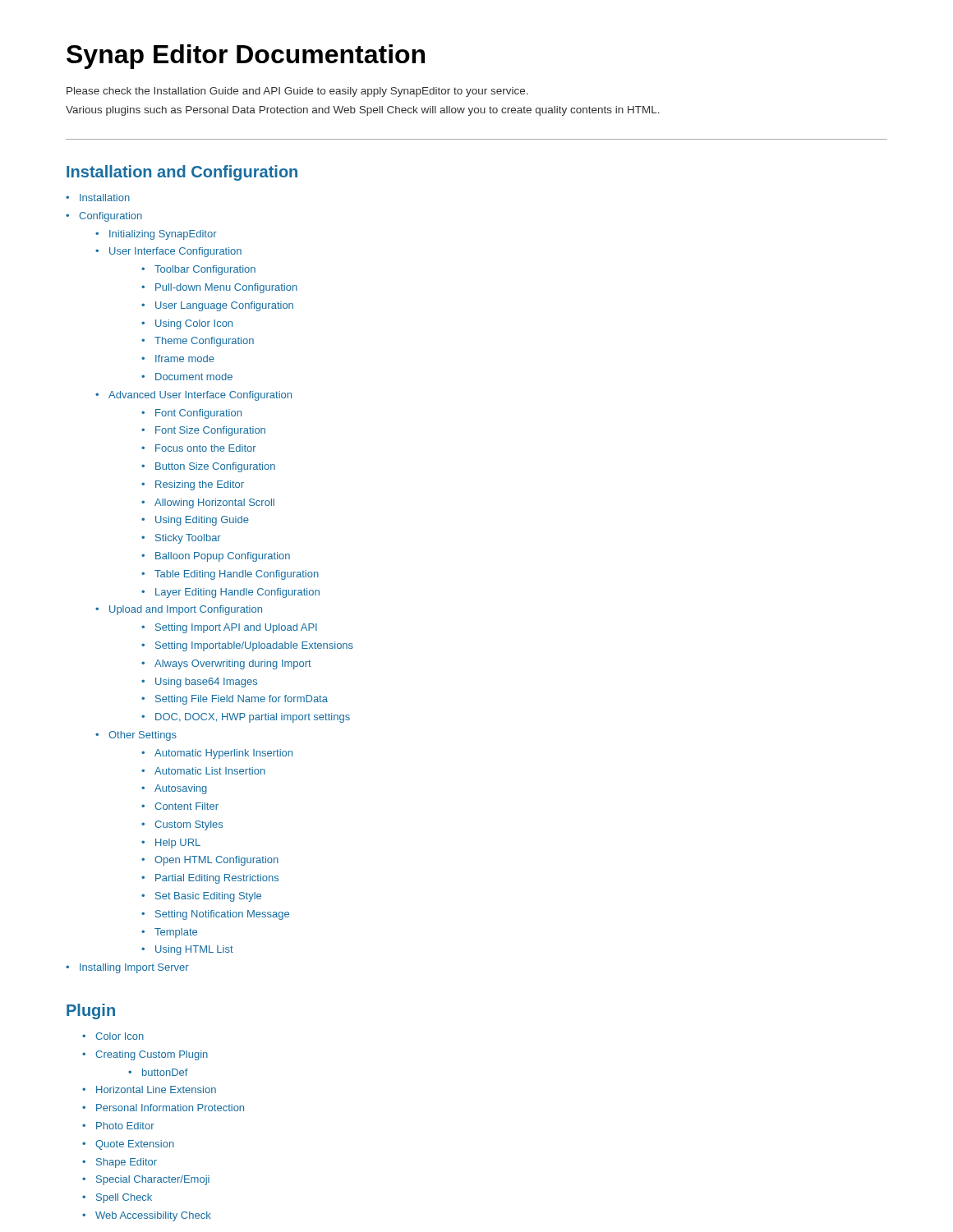Click on the list item containing "Web Accessibility Check"

(x=153, y=1215)
